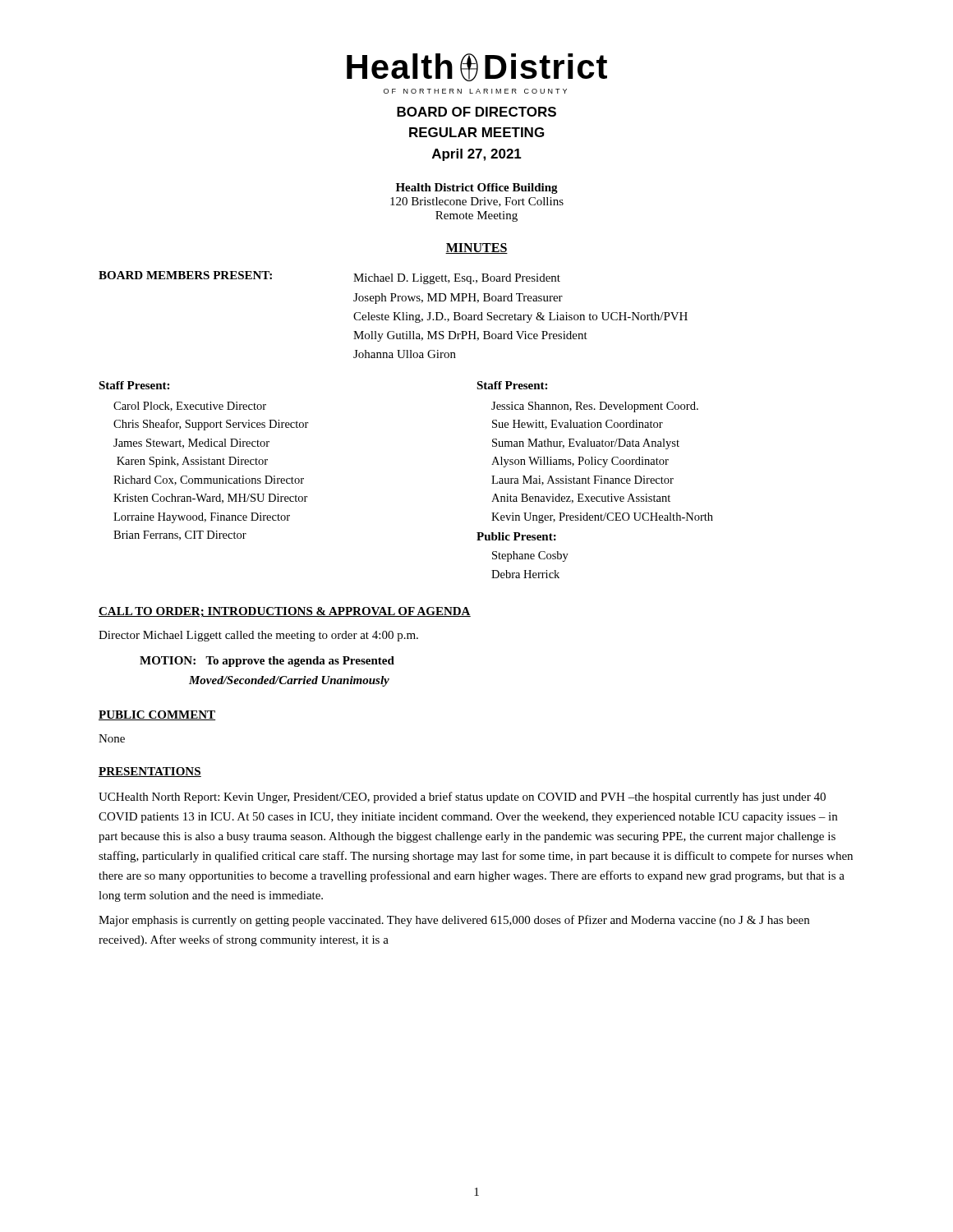Navigate to the passage starting "Health District Office Building"
This screenshot has width=953, height=1232.
(x=476, y=202)
